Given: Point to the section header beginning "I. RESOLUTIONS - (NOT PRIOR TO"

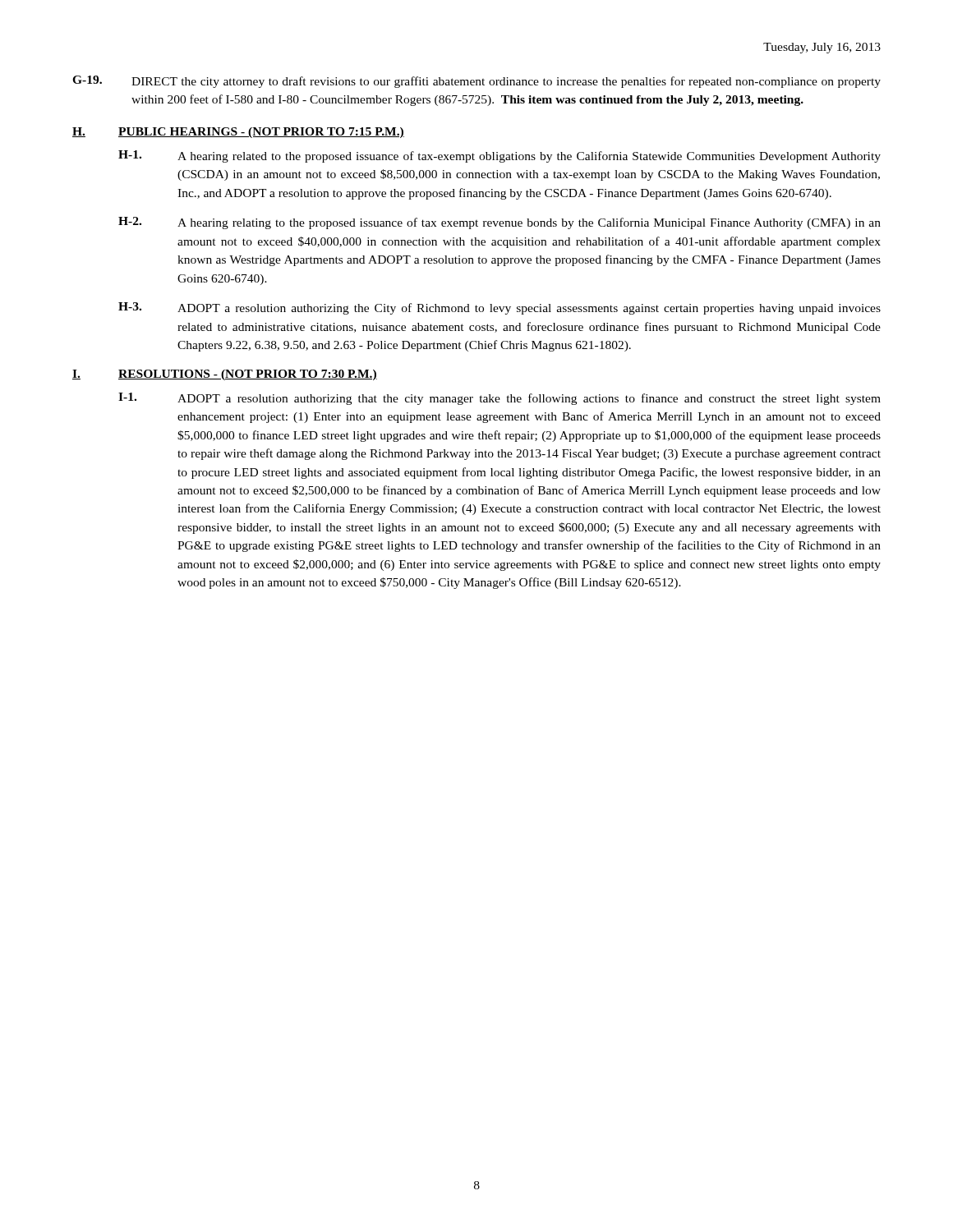Looking at the screenshot, I should [225, 373].
